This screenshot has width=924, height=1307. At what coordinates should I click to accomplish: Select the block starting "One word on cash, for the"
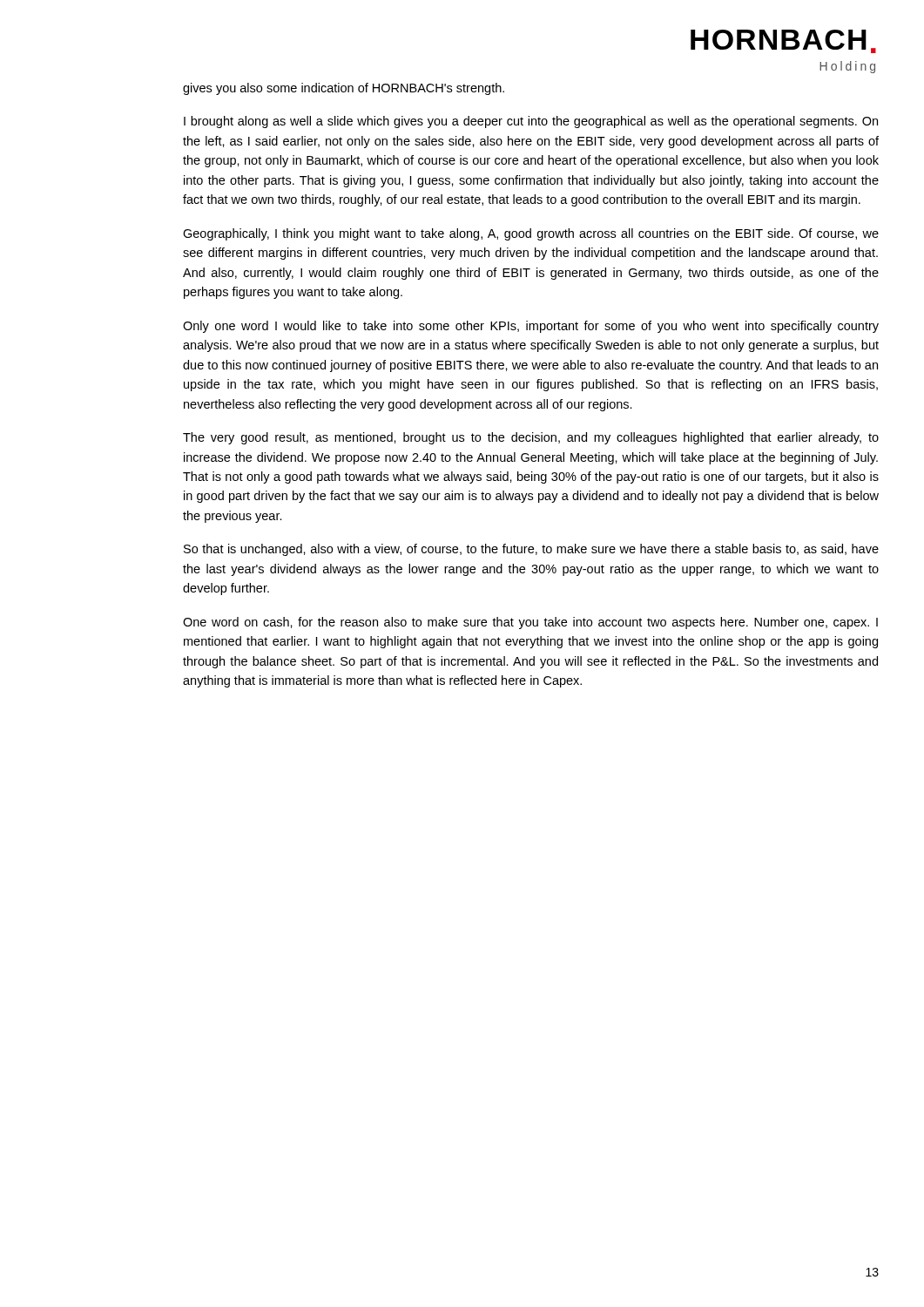[531, 651]
